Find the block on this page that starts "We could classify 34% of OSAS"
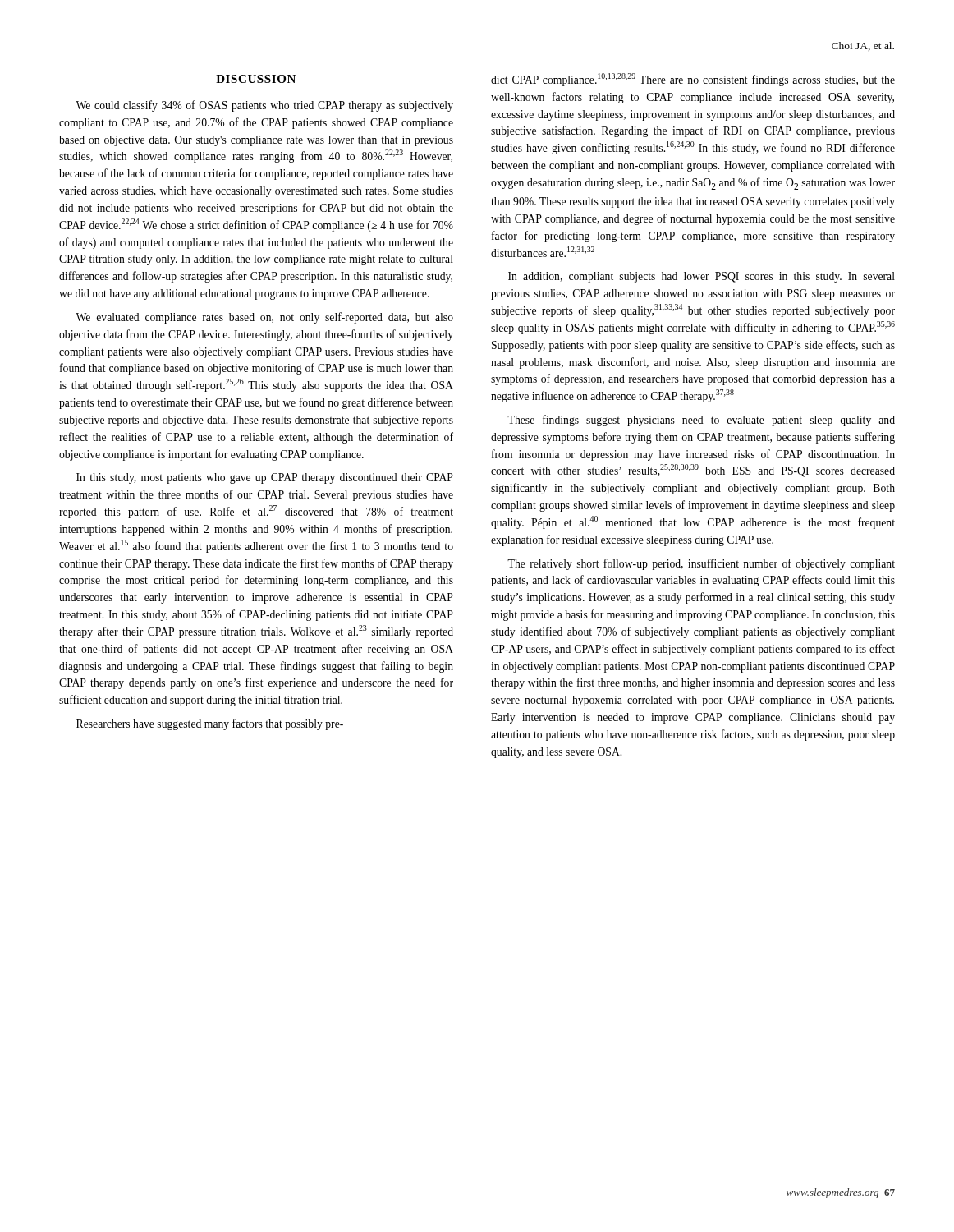 coord(256,415)
